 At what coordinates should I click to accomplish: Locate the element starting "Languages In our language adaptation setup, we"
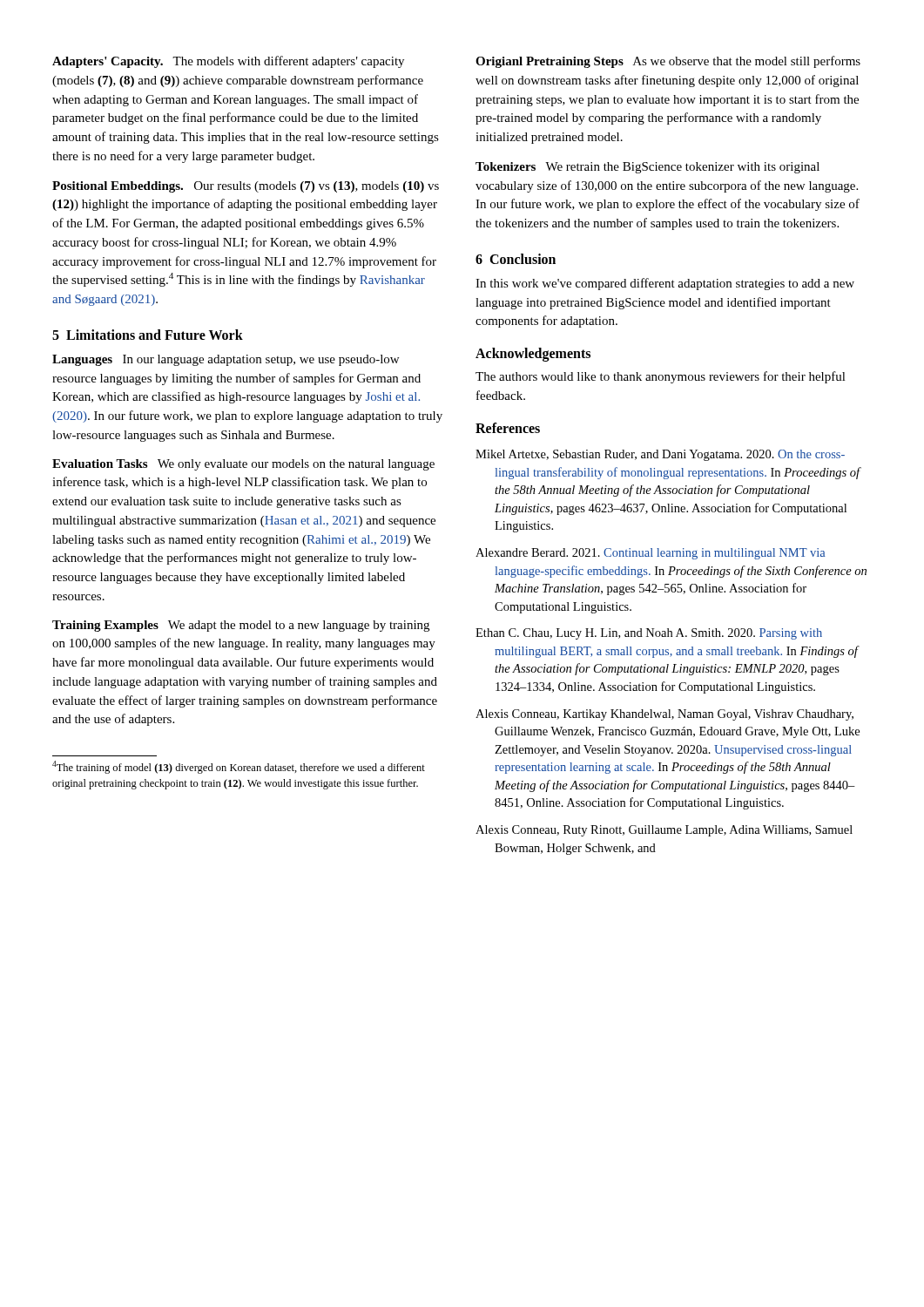(x=248, y=398)
